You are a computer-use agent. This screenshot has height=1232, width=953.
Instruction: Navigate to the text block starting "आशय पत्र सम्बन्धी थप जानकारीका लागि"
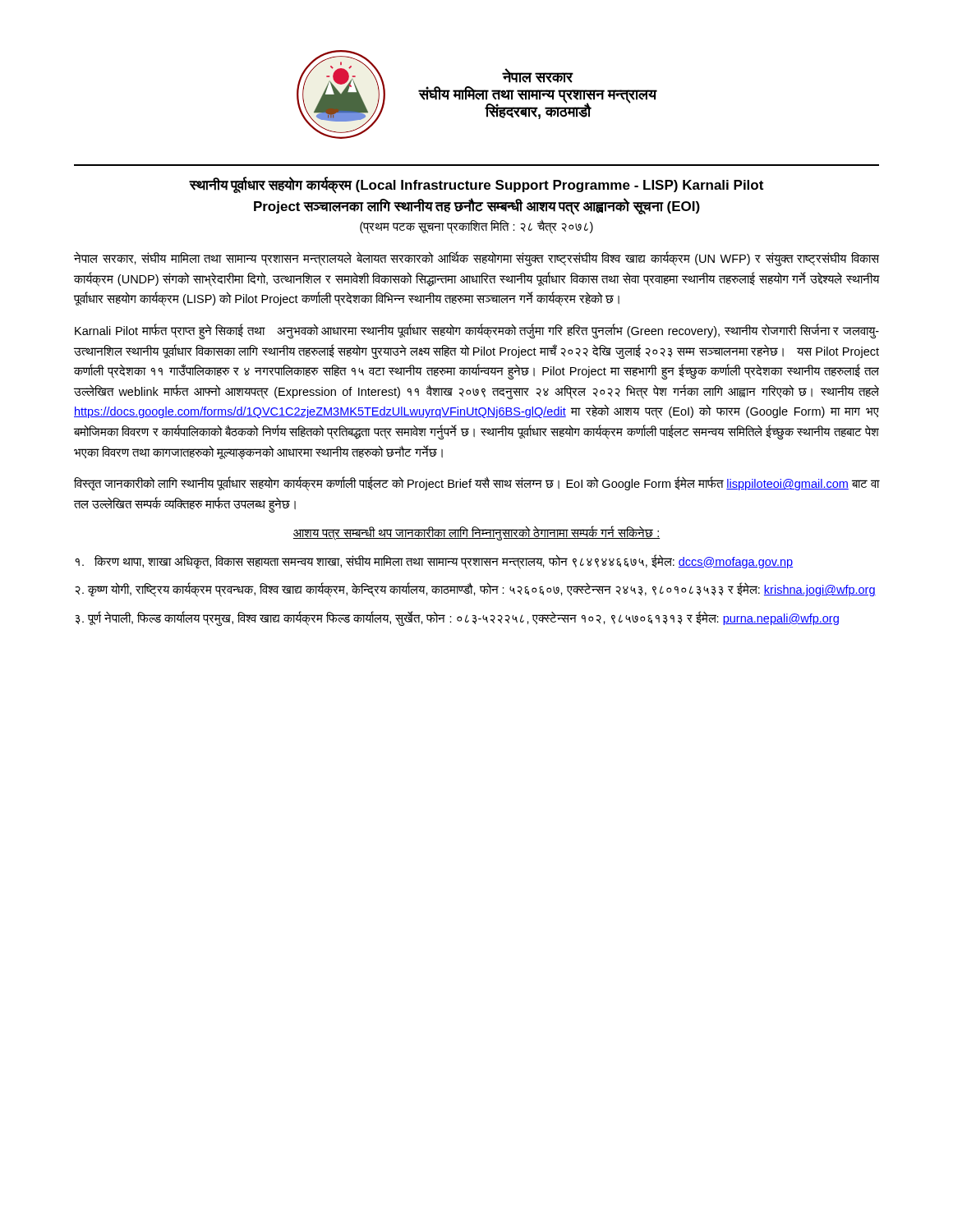(476, 533)
